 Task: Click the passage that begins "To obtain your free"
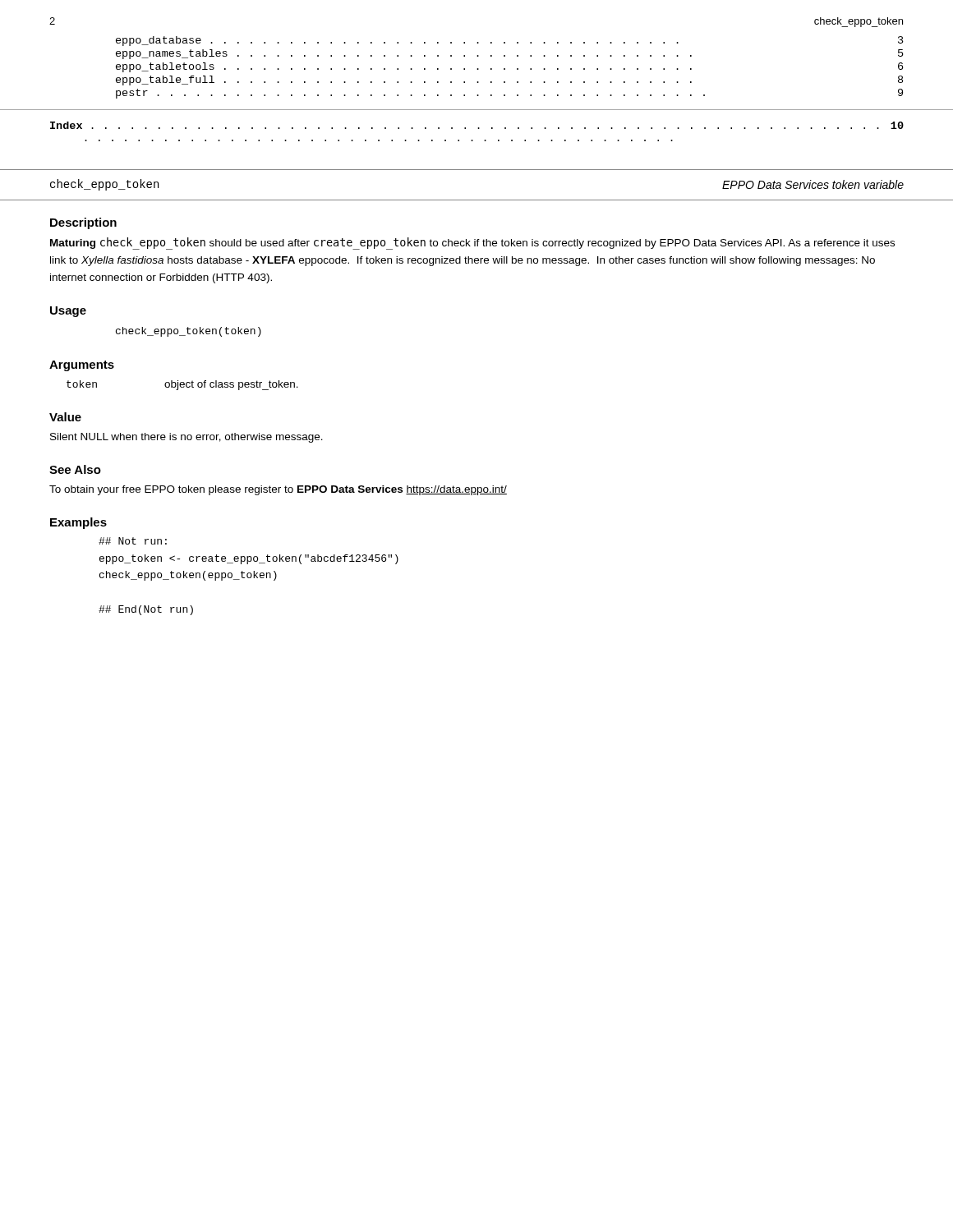click(x=278, y=489)
